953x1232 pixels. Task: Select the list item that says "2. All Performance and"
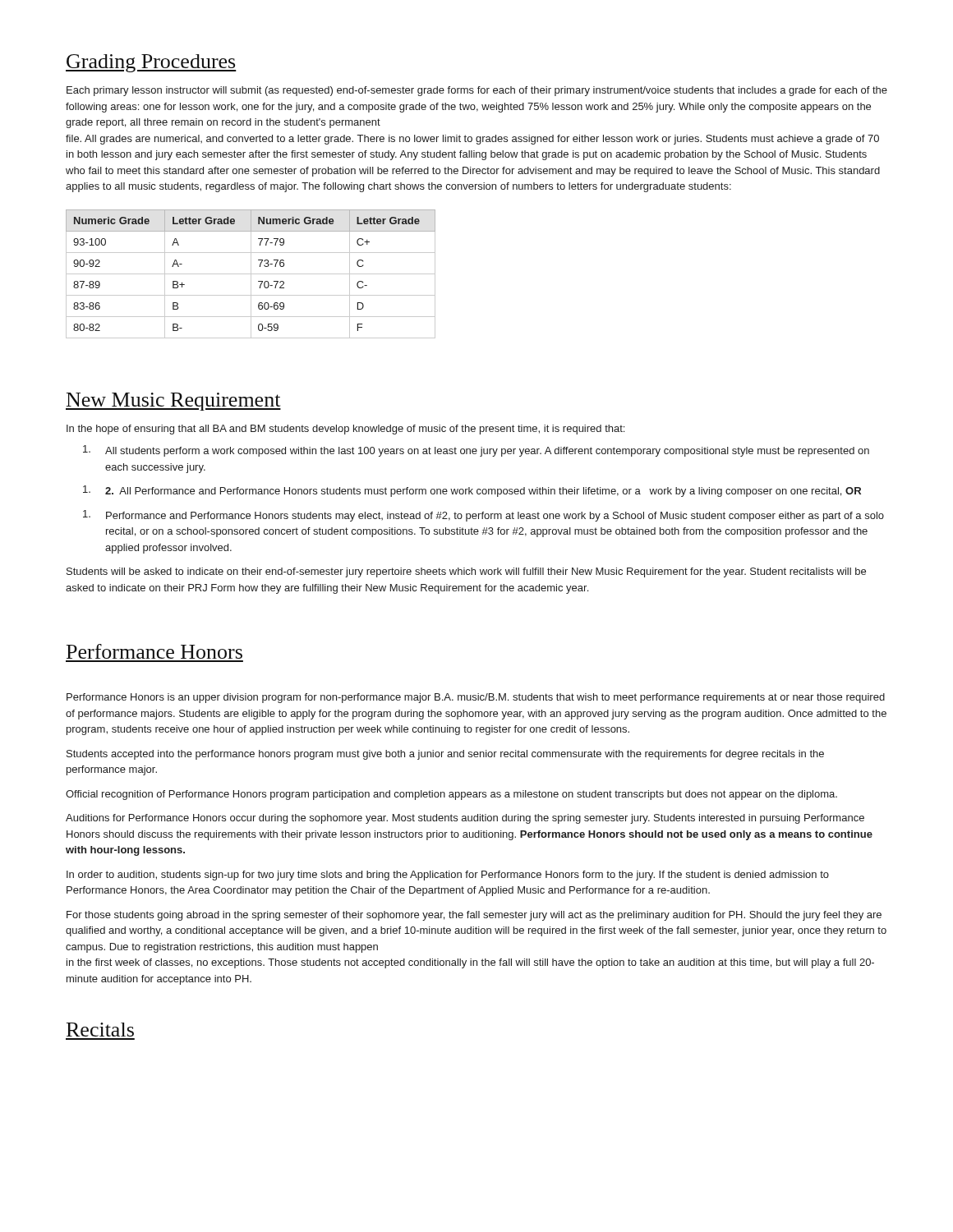point(485,491)
